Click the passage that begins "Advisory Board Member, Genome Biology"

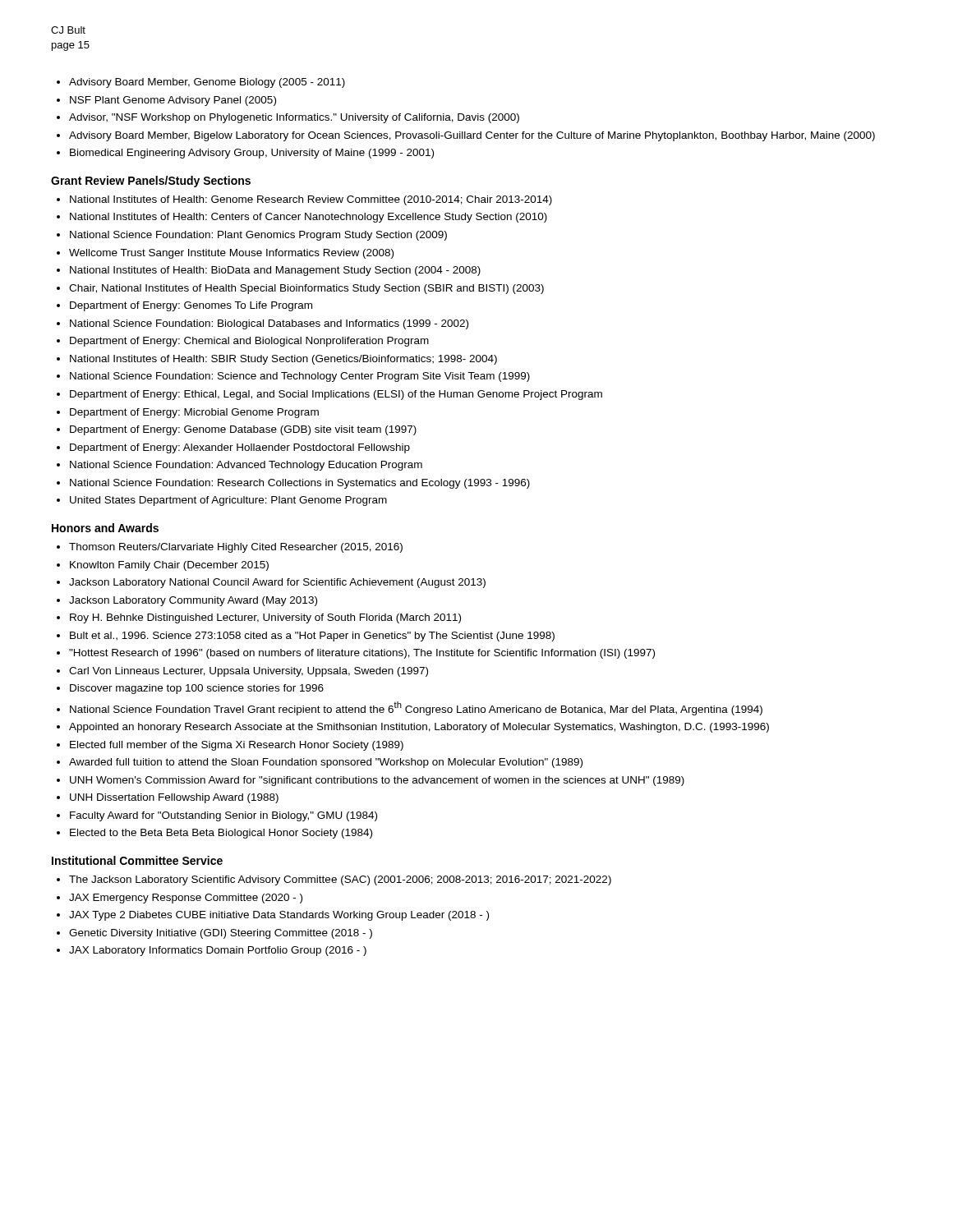pyautogui.click(x=207, y=82)
